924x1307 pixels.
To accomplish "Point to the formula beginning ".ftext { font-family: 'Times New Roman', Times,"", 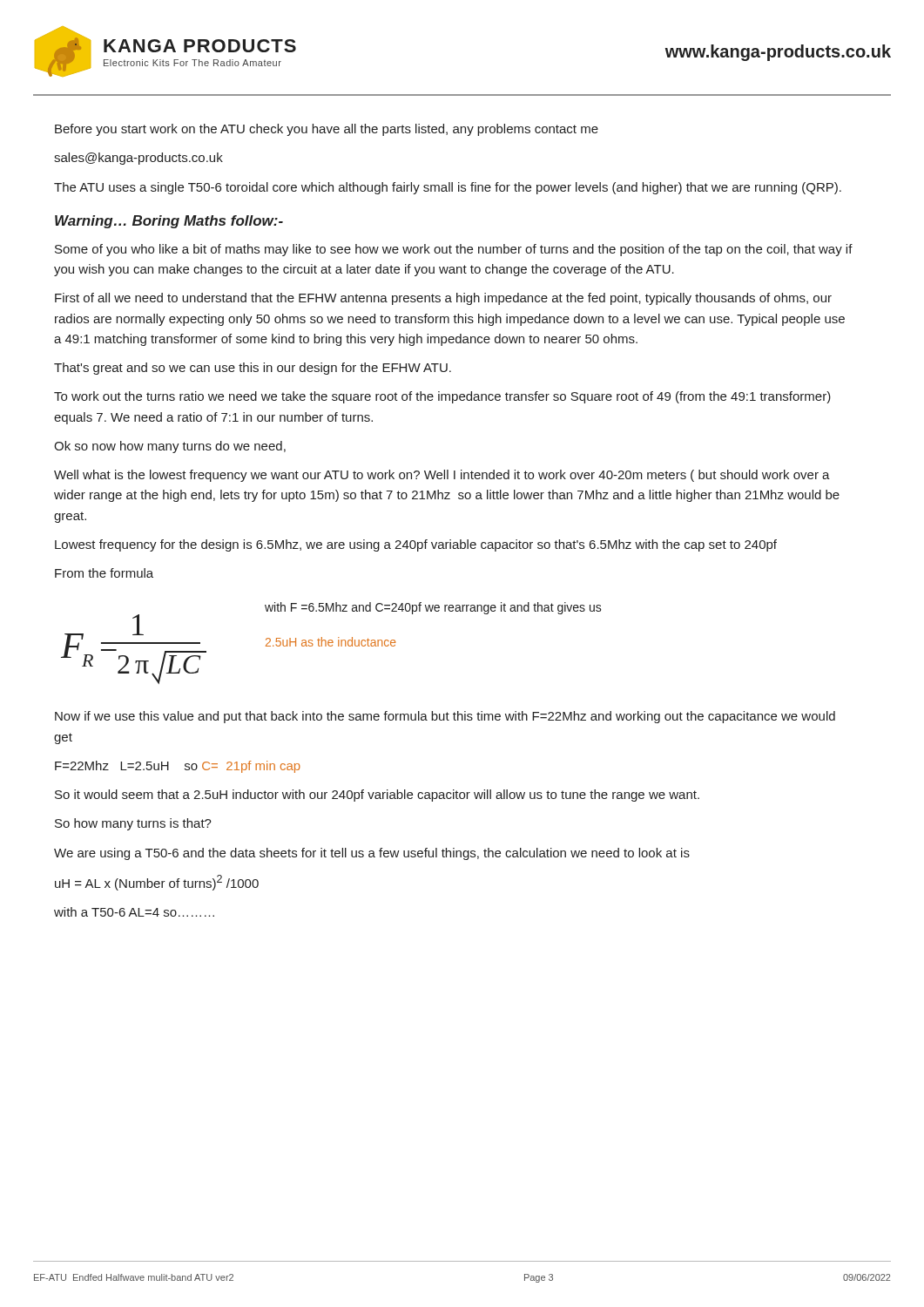I will 145,643.
